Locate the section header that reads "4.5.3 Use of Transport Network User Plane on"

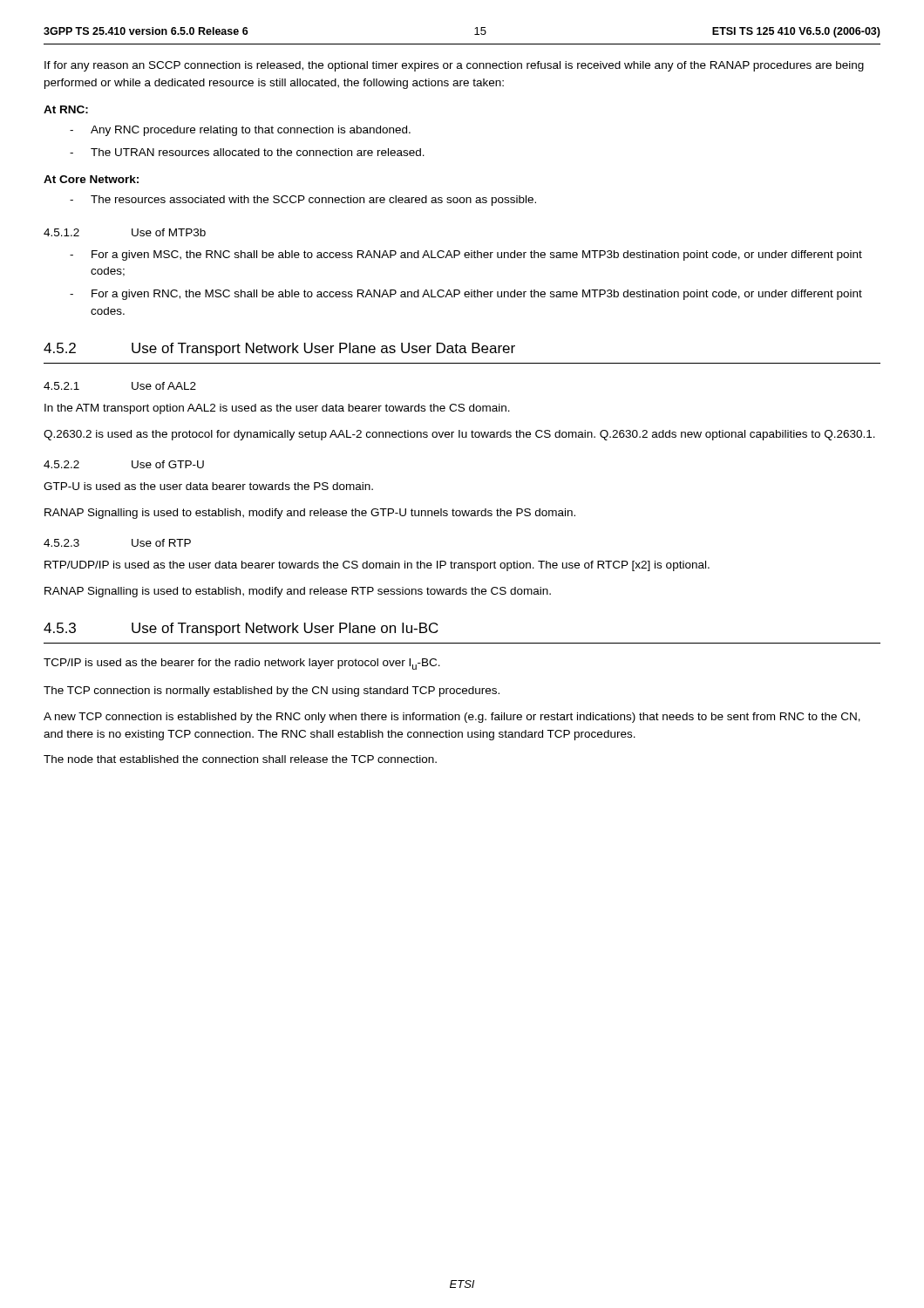pos(241,629)
